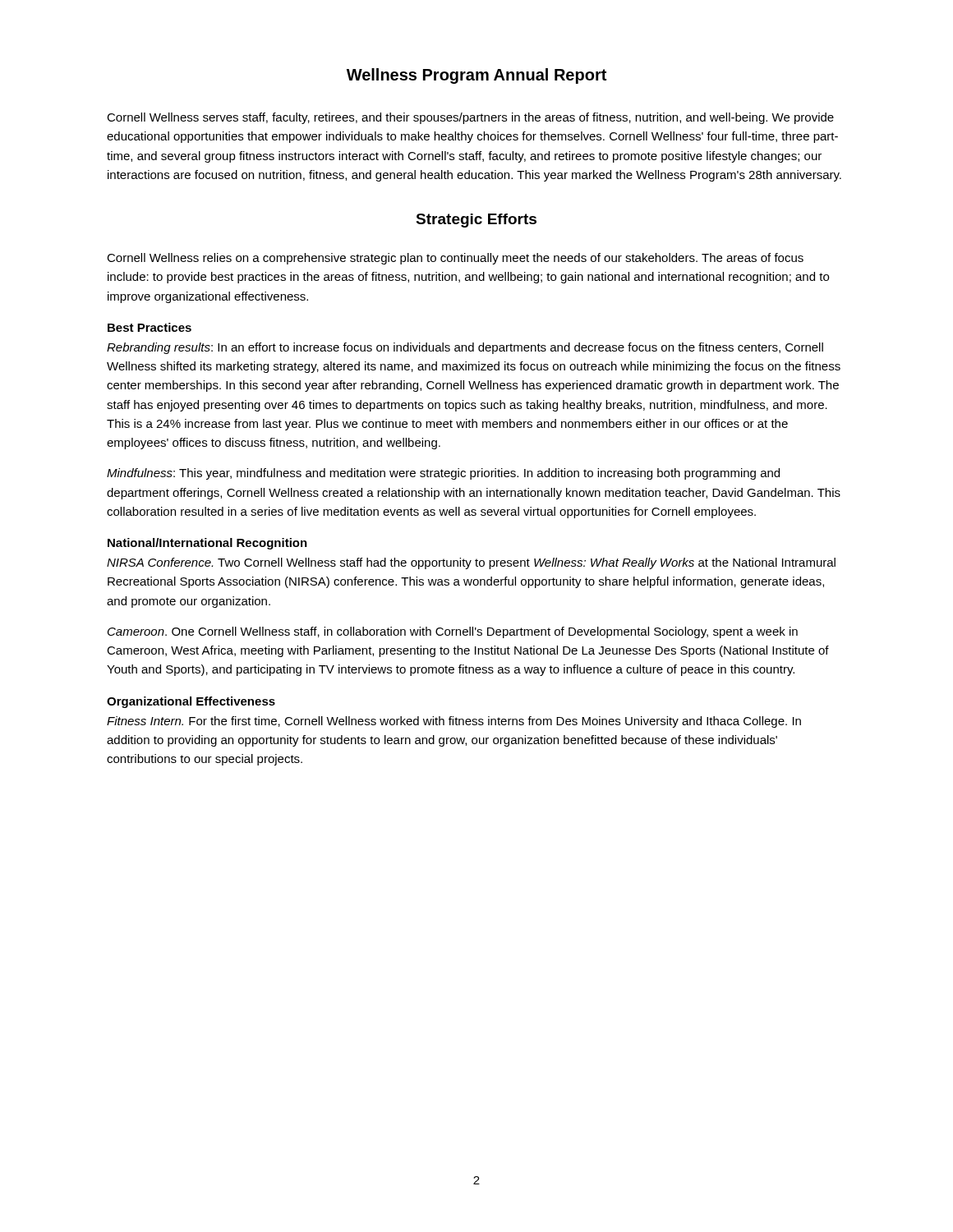Point to the passage starting "Cornell Wellness relies on a"
This screenshot has height=1232, width=953.
[468, 277]
